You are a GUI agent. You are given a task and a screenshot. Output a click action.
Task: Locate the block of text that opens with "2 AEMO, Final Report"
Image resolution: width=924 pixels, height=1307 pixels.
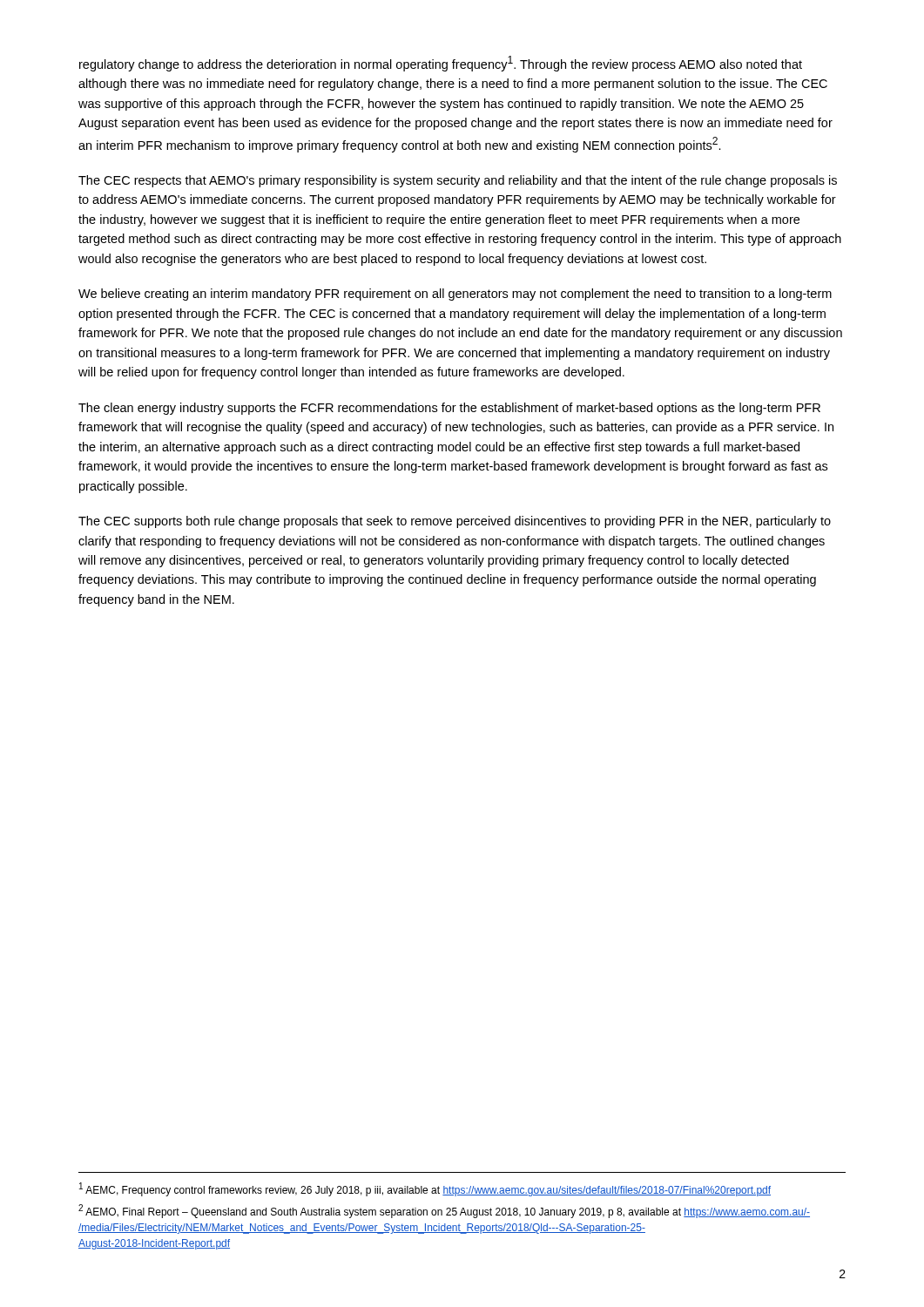pos(444,1226)
